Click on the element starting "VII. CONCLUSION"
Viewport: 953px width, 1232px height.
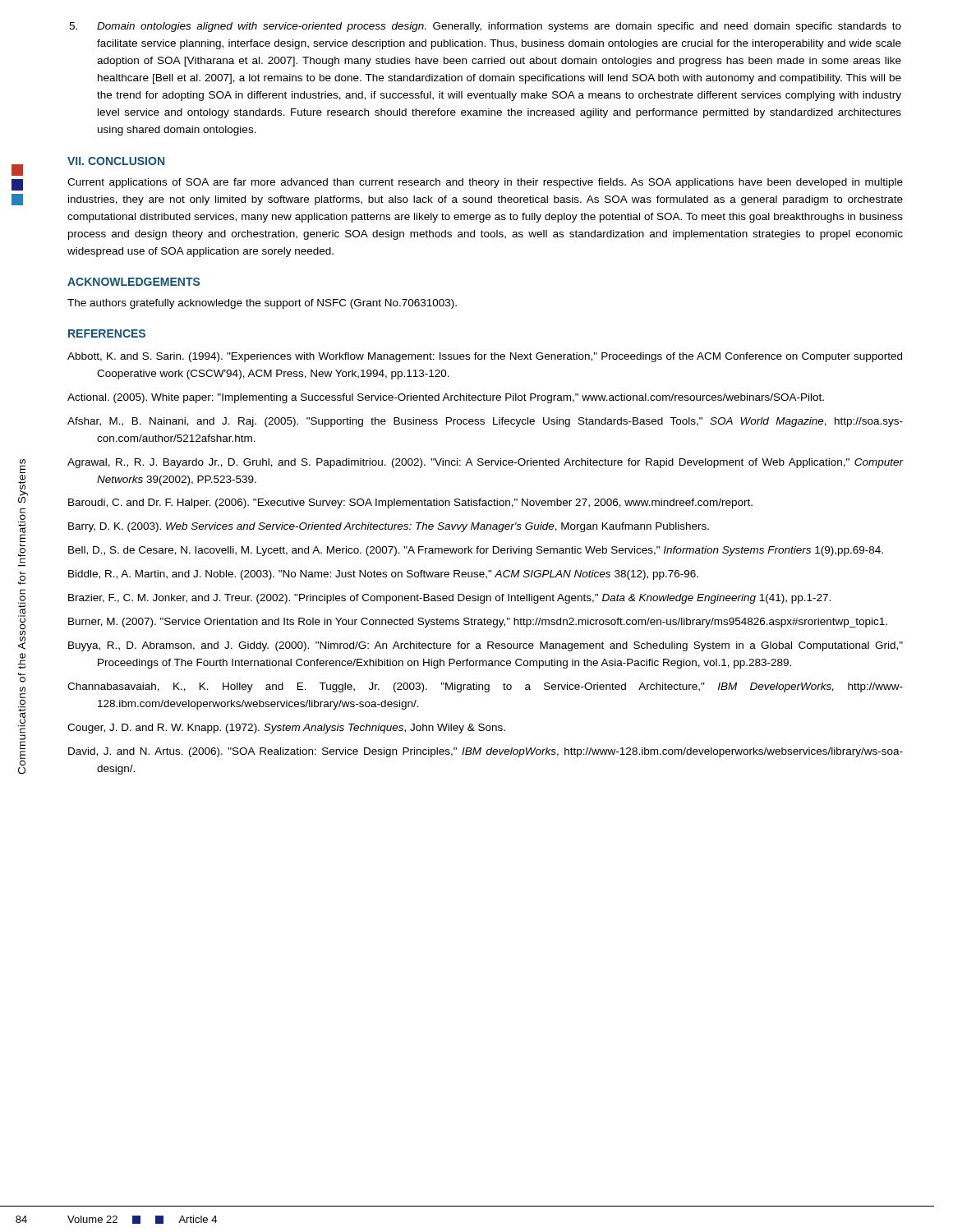(116, 161)
